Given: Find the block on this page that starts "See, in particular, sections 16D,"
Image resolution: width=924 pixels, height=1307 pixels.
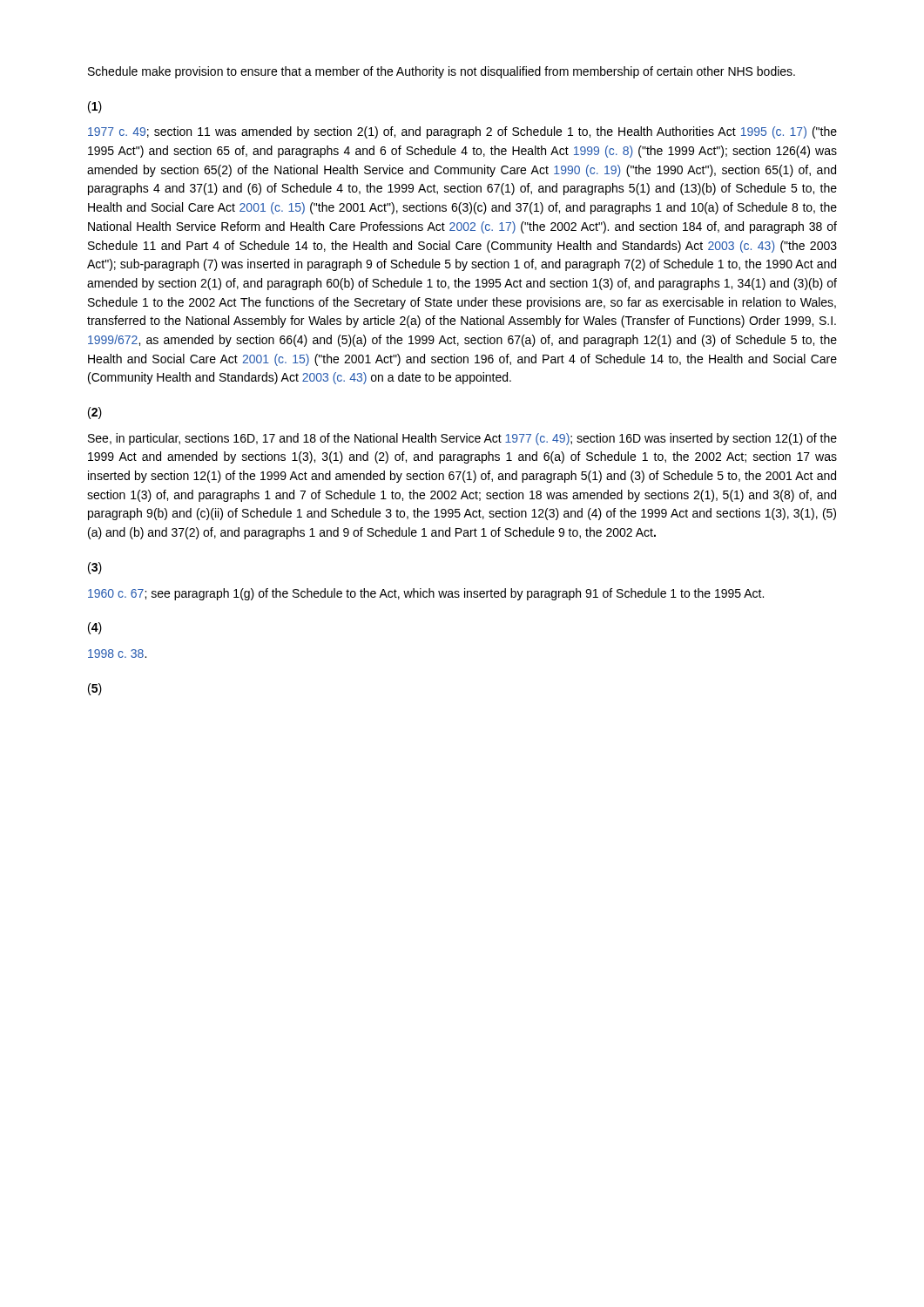Looking at the screenshot, I should [x=462, y=485].
